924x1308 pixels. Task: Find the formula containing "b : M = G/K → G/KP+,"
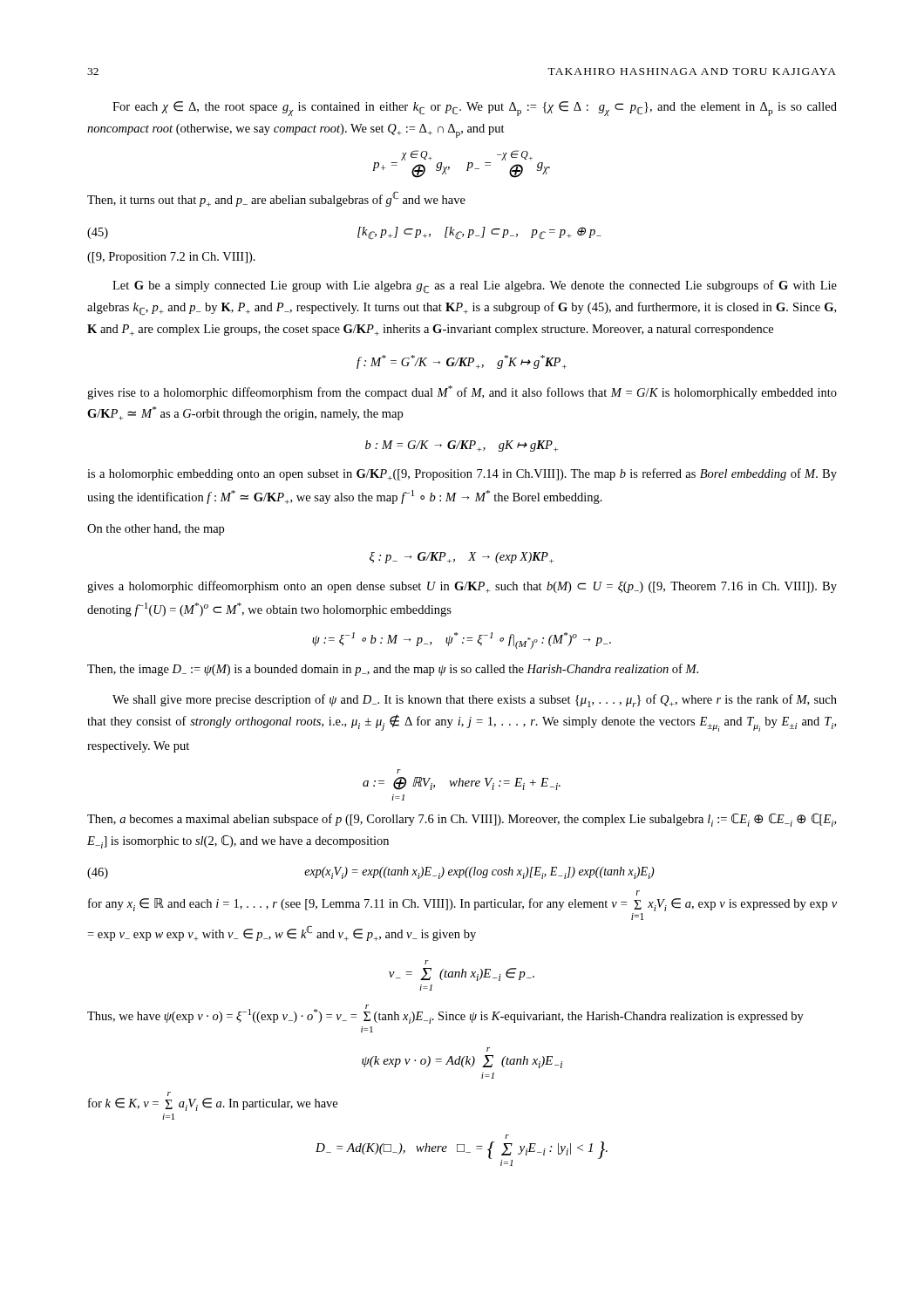462,446
